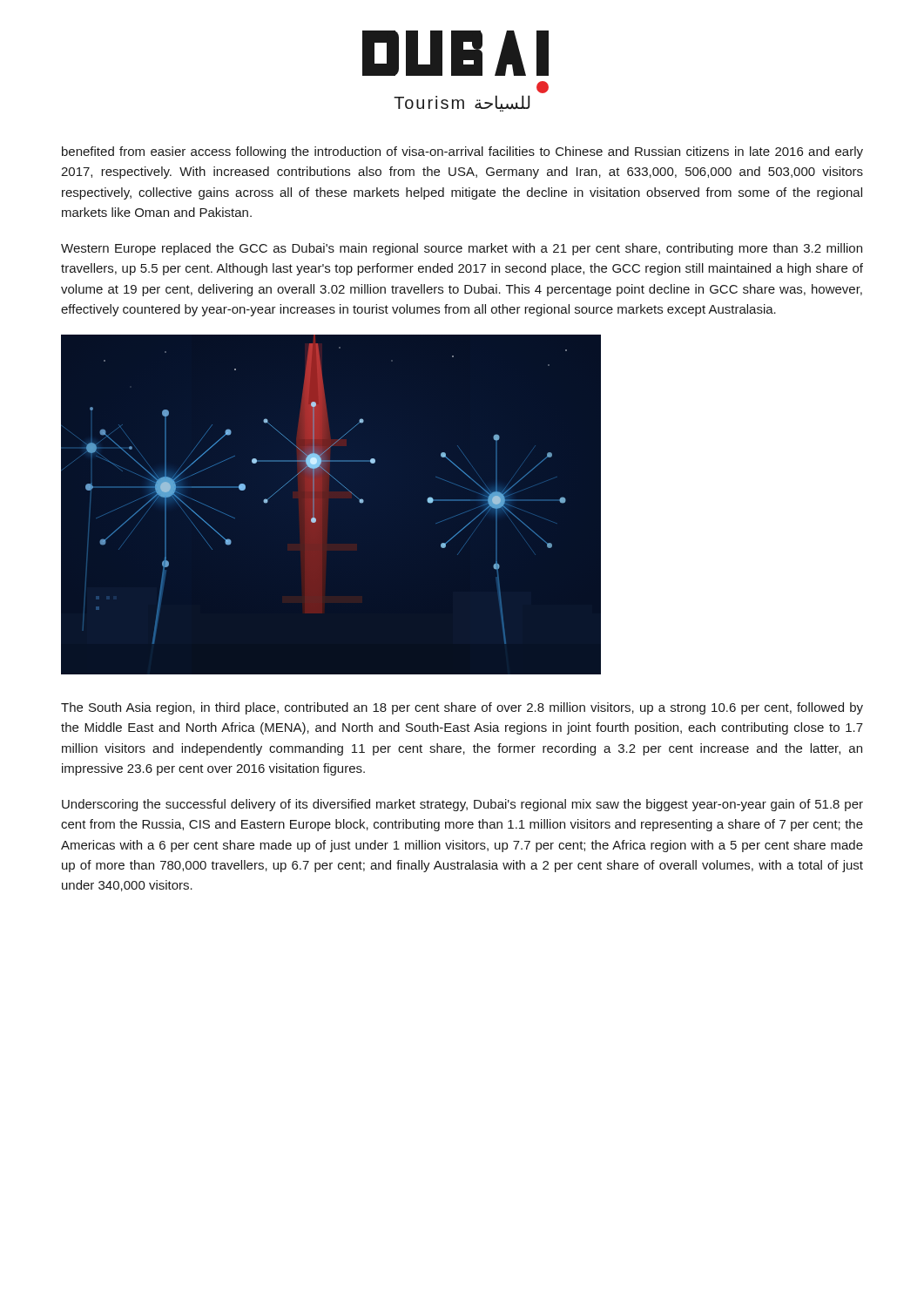
Task: Select the photo
Action: pyautogui.click(x=462, y=506)
